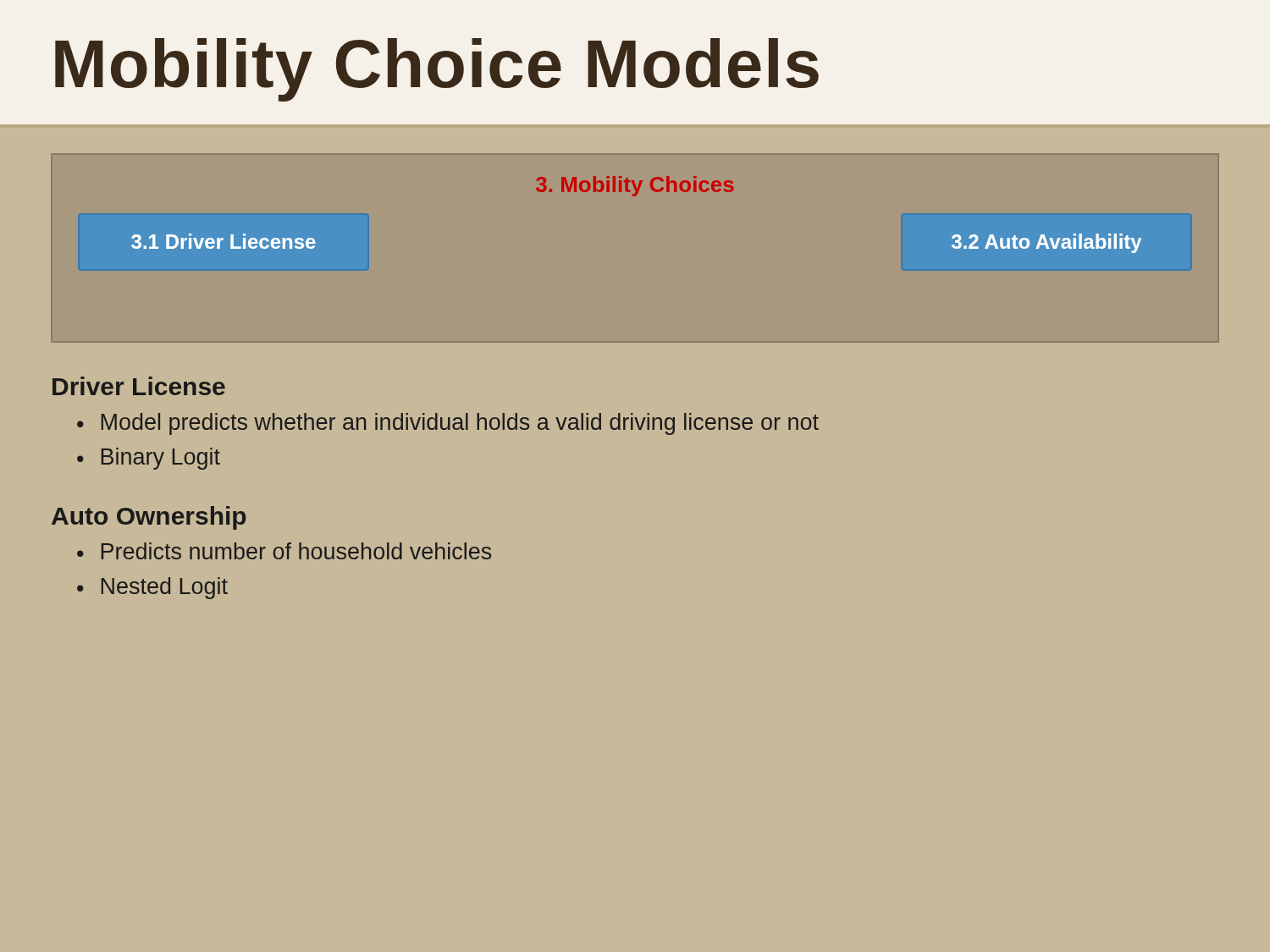
Task: Click where it says "Mobility Choice Models"
Action: [x=436, y=64]
